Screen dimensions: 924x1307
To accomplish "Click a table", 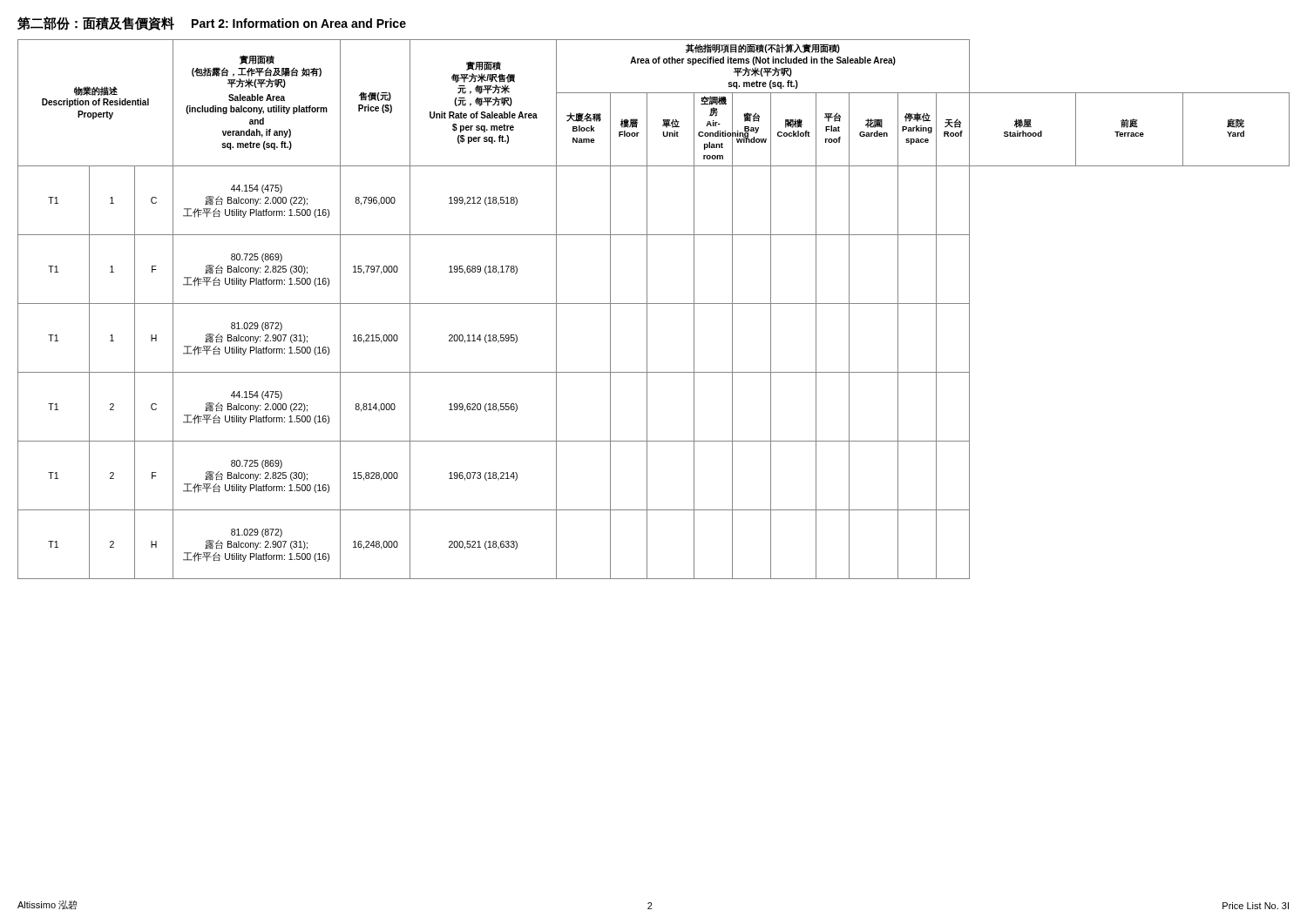I will (654, 309).
